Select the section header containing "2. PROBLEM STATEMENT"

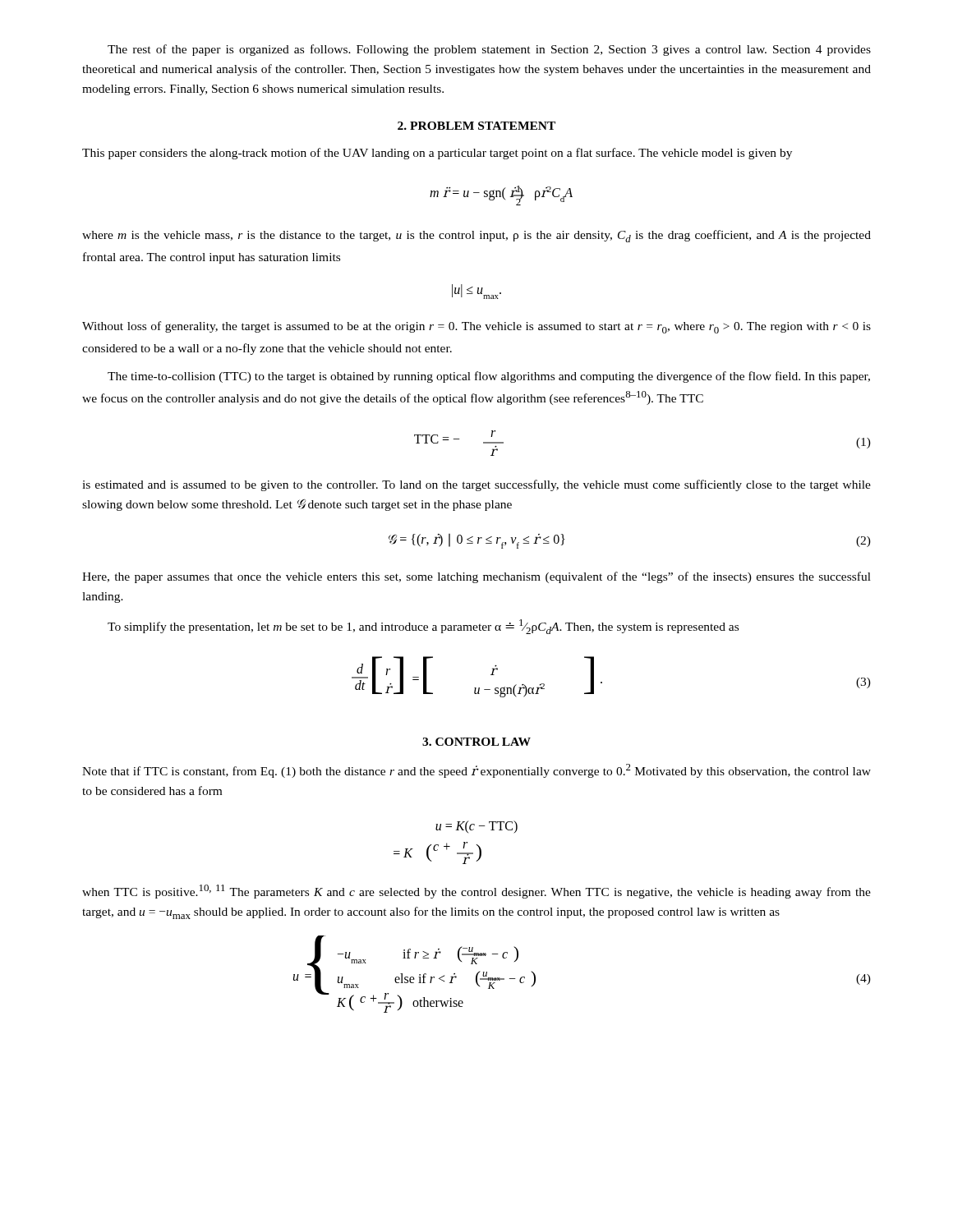click(476, 125)
